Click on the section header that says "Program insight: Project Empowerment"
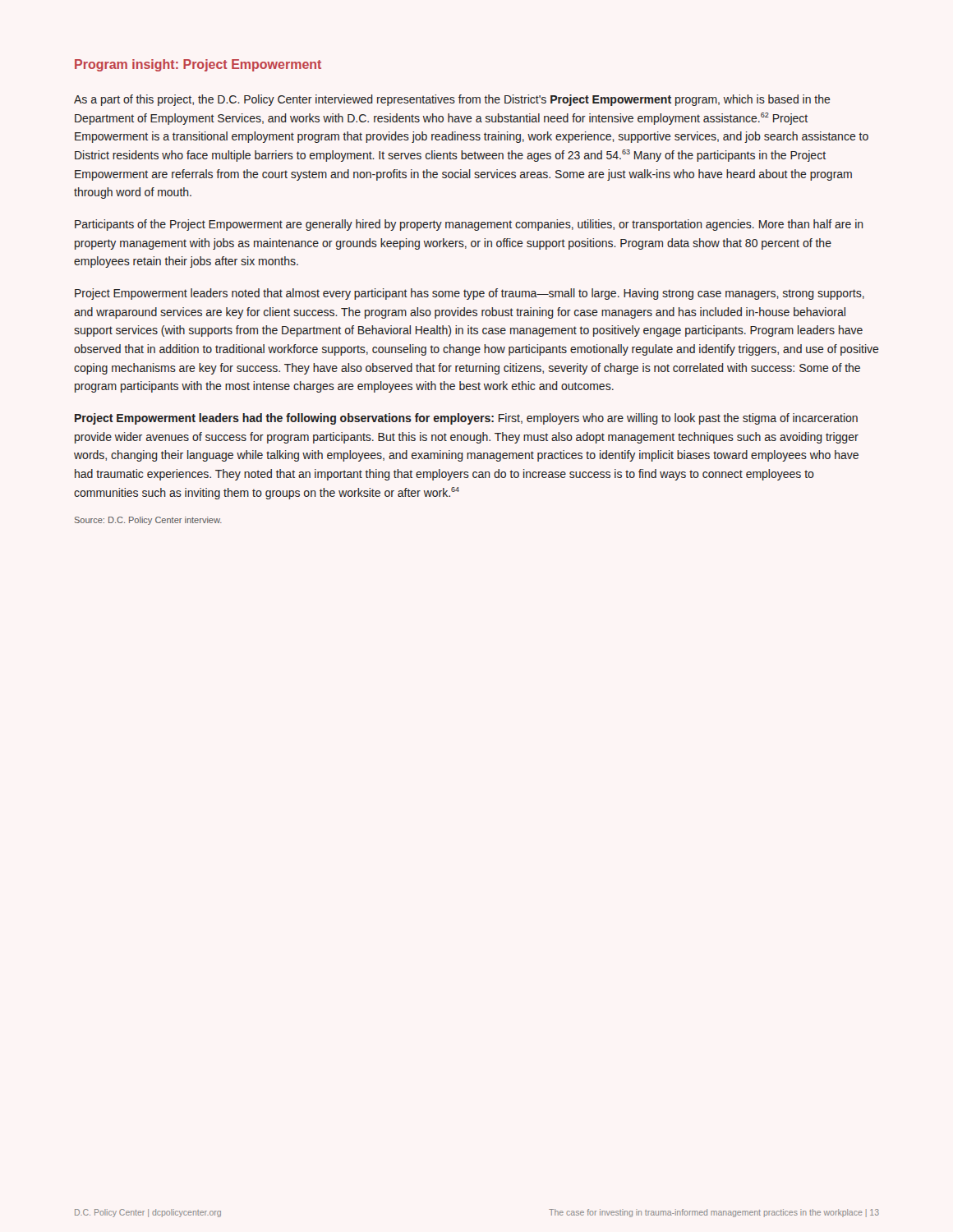This screenshot has height=1232, width=953. click(x=198, y=64)
